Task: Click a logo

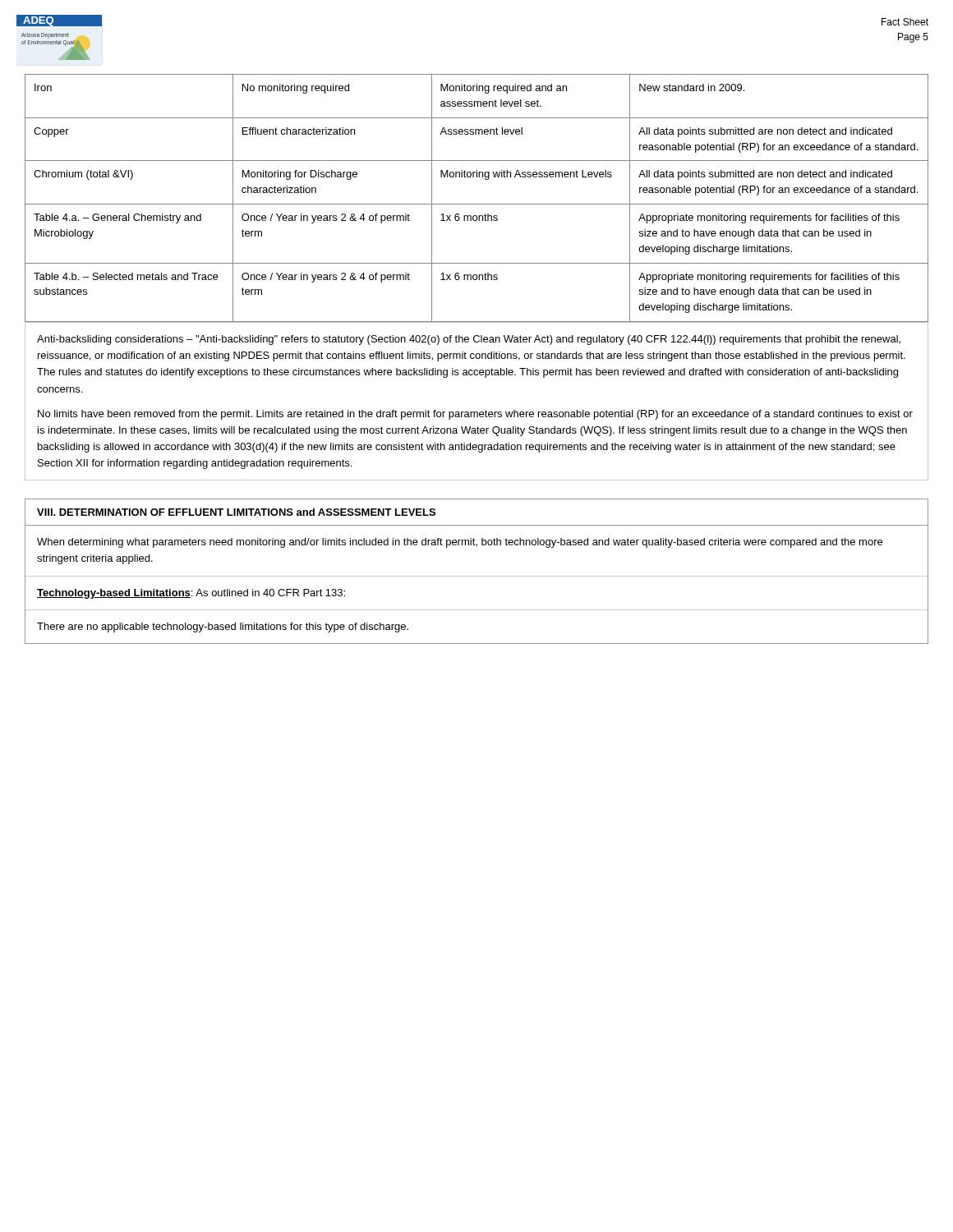Action: pyautogui.click(x=62, y=40)
